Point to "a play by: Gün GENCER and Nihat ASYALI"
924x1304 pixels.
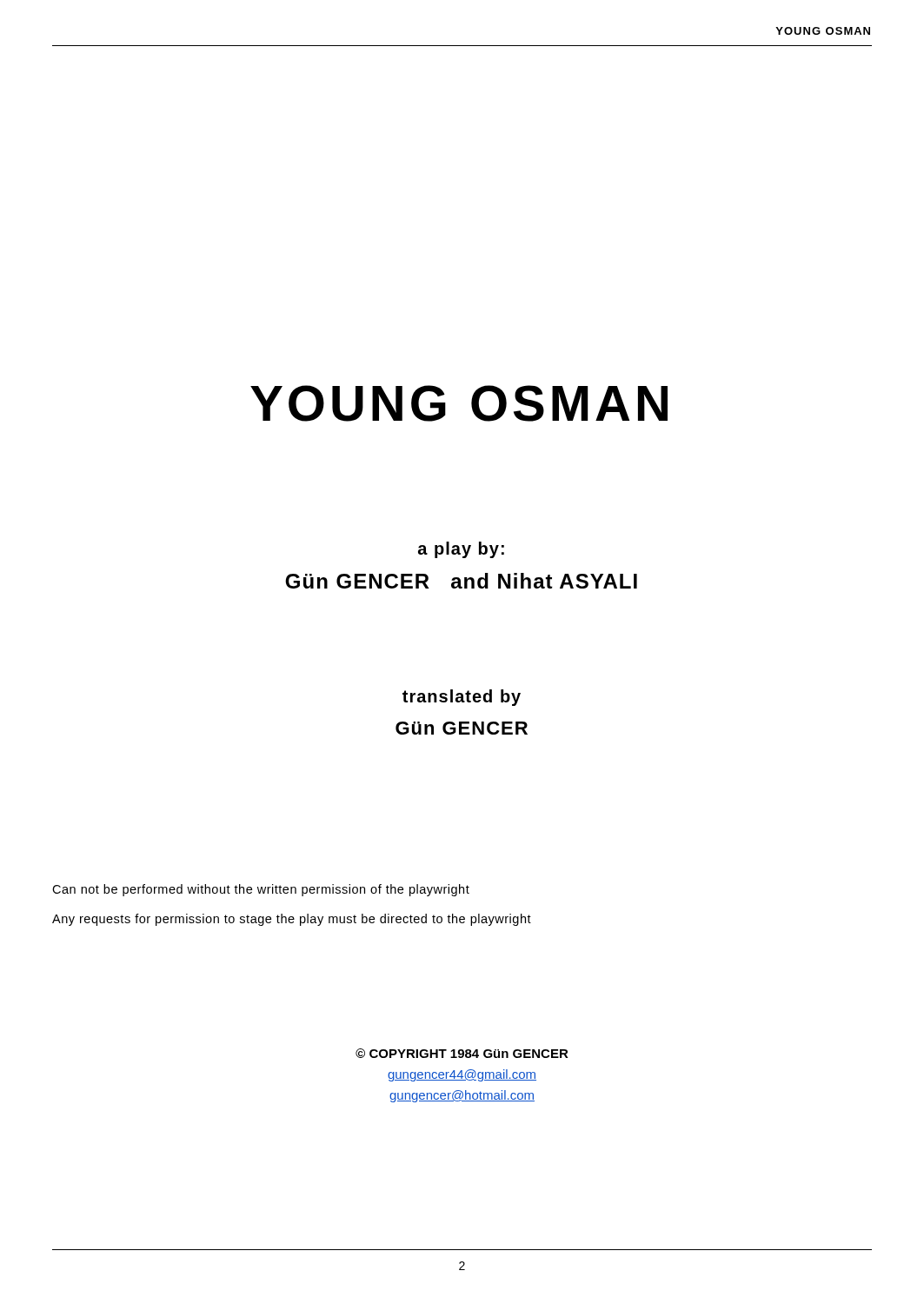462,566
